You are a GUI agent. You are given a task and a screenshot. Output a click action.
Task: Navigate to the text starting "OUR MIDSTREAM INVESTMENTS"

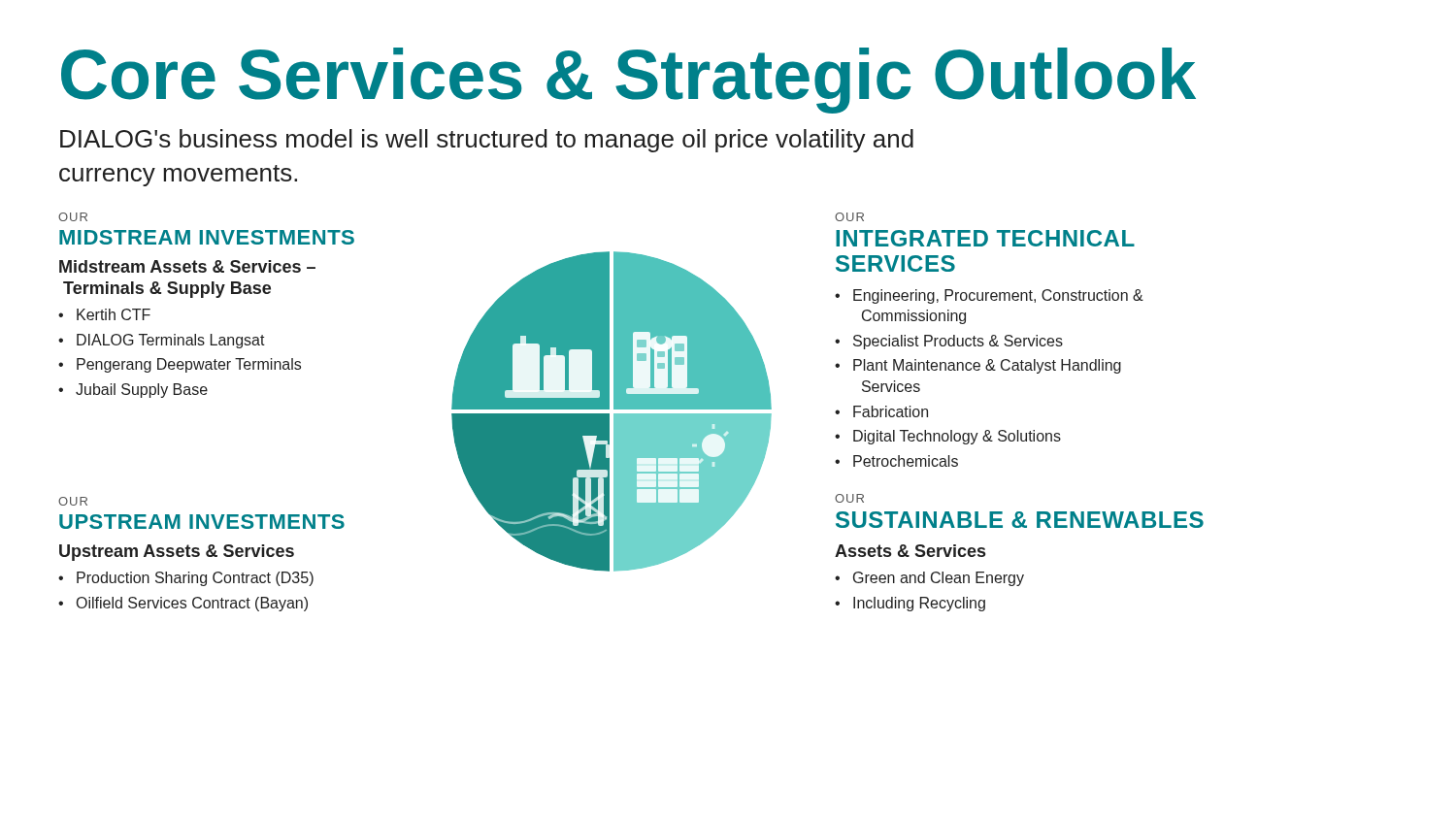point(243,229)
